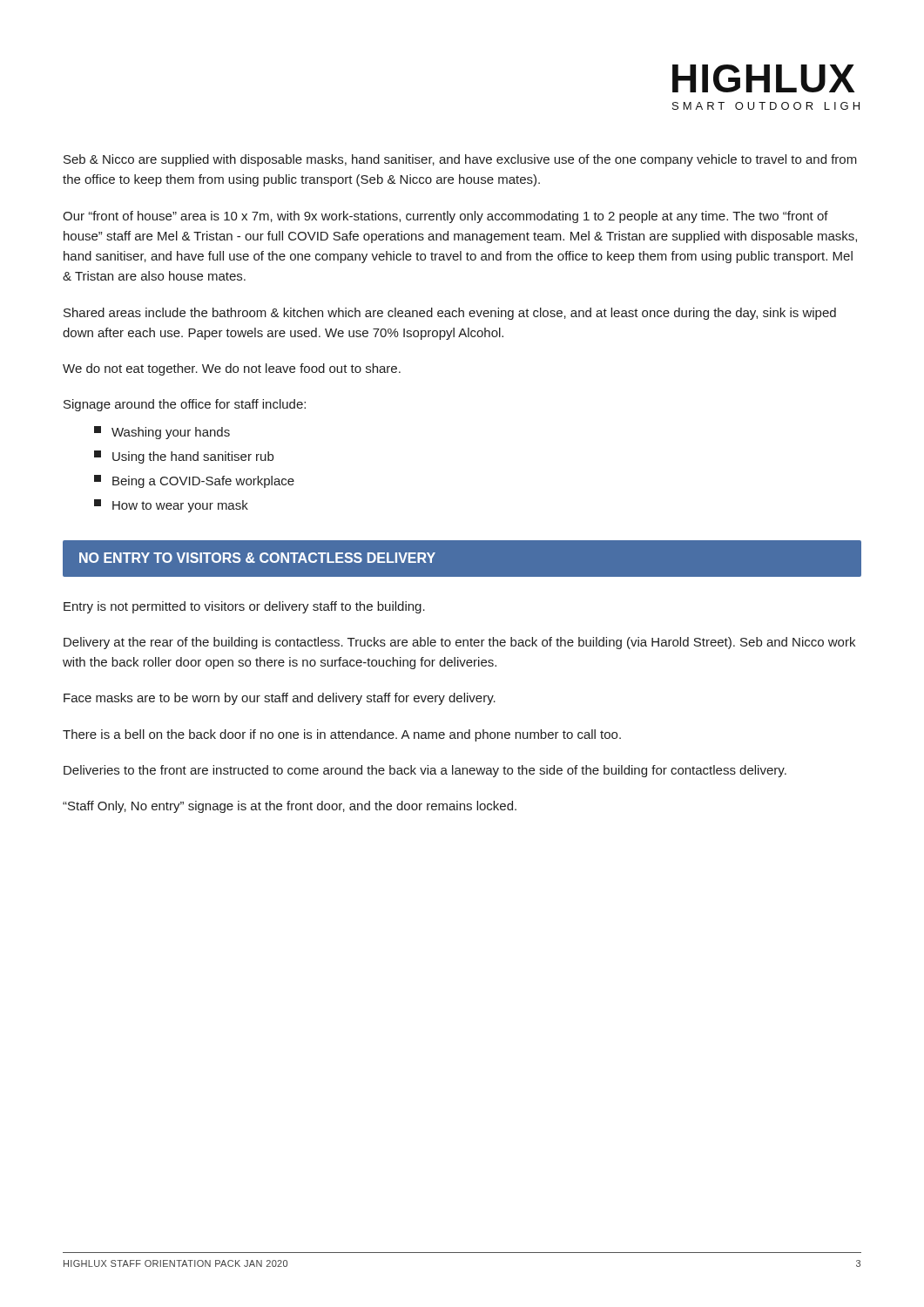Find the text block starting "Washing your hands"
Viewport: 924px width, 1307px height.
coord(162,431)
